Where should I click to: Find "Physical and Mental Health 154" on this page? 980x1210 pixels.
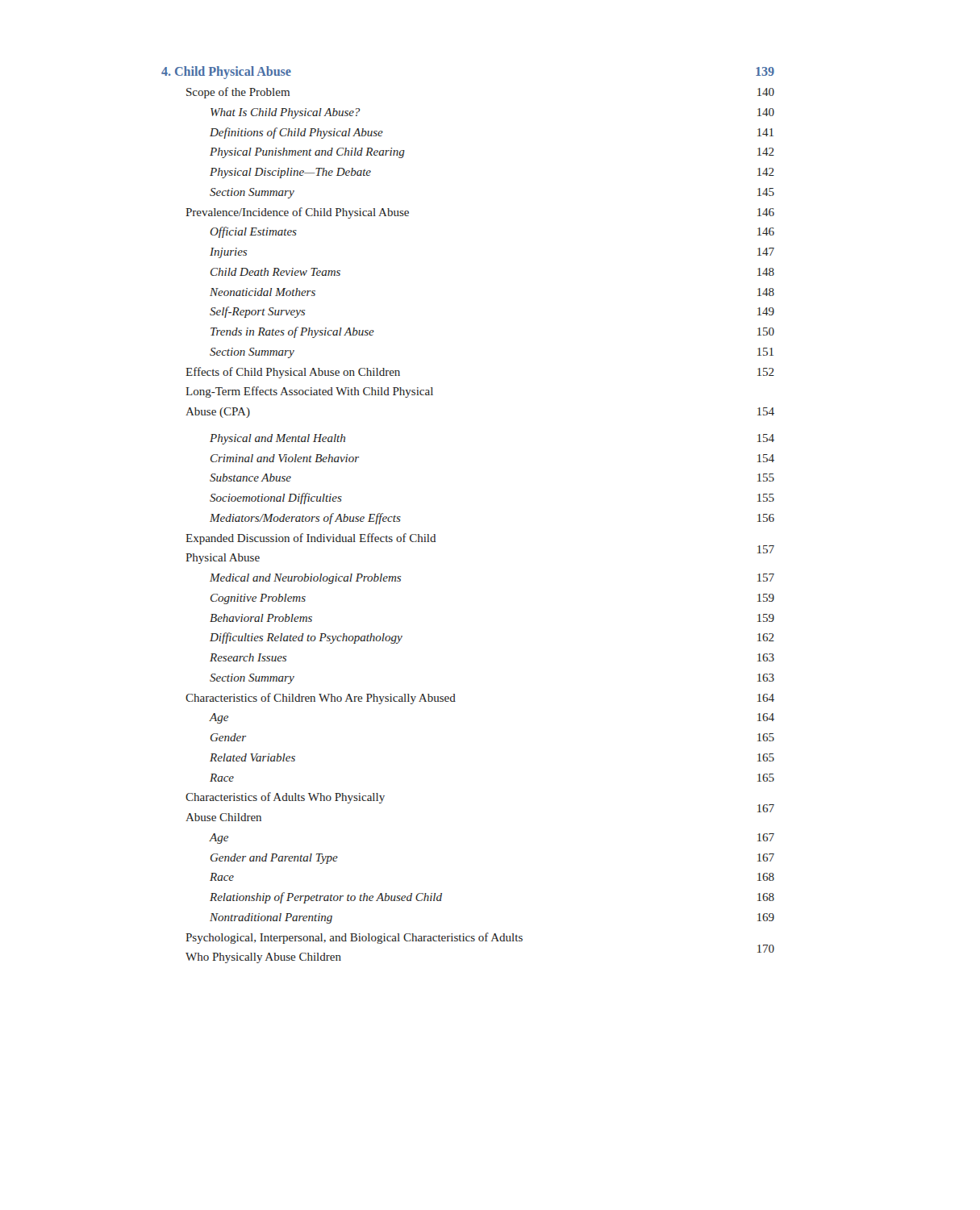click(271, 439)
